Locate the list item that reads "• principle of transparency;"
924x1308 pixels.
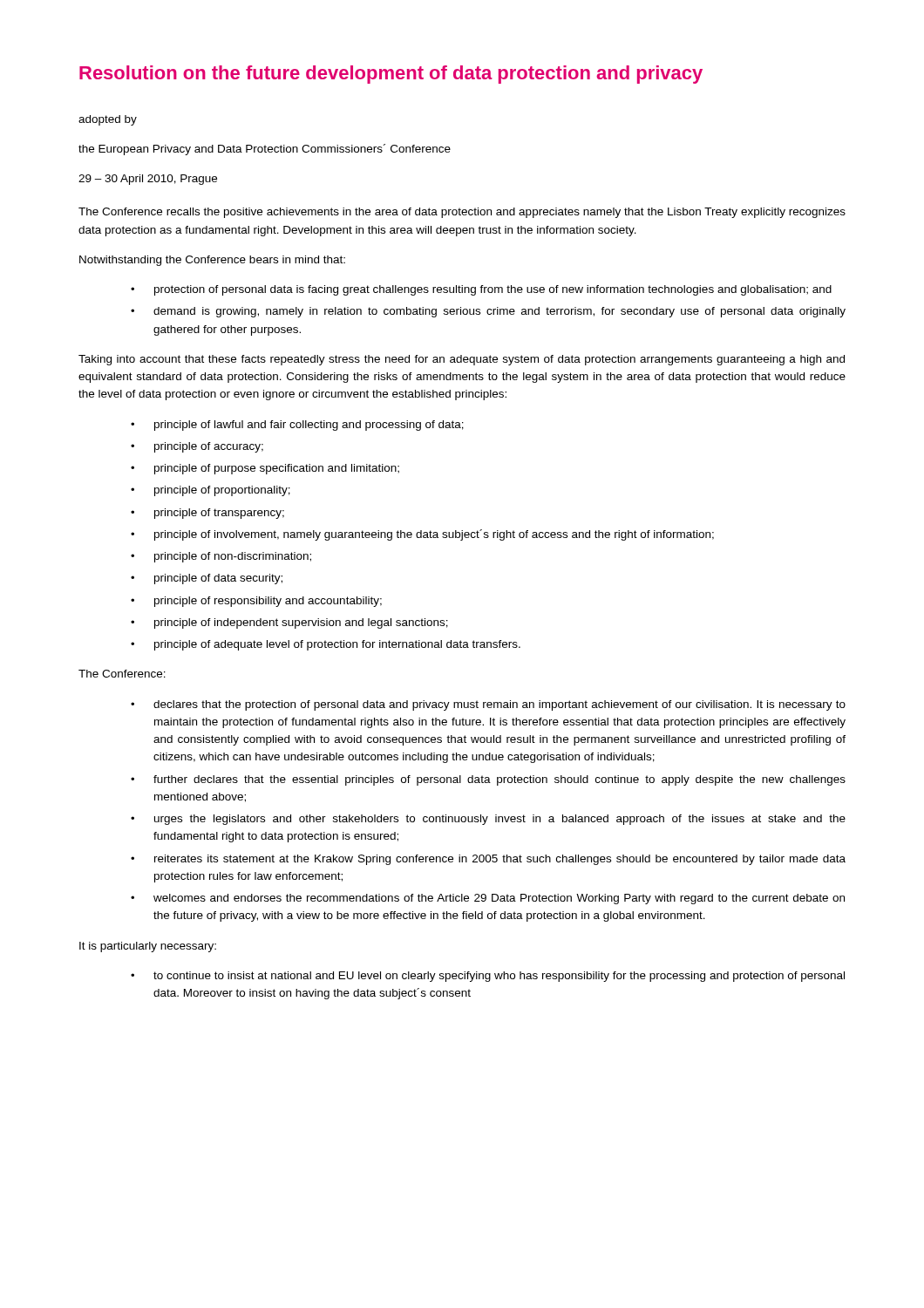pyautogui.click(x=207, y=514)
